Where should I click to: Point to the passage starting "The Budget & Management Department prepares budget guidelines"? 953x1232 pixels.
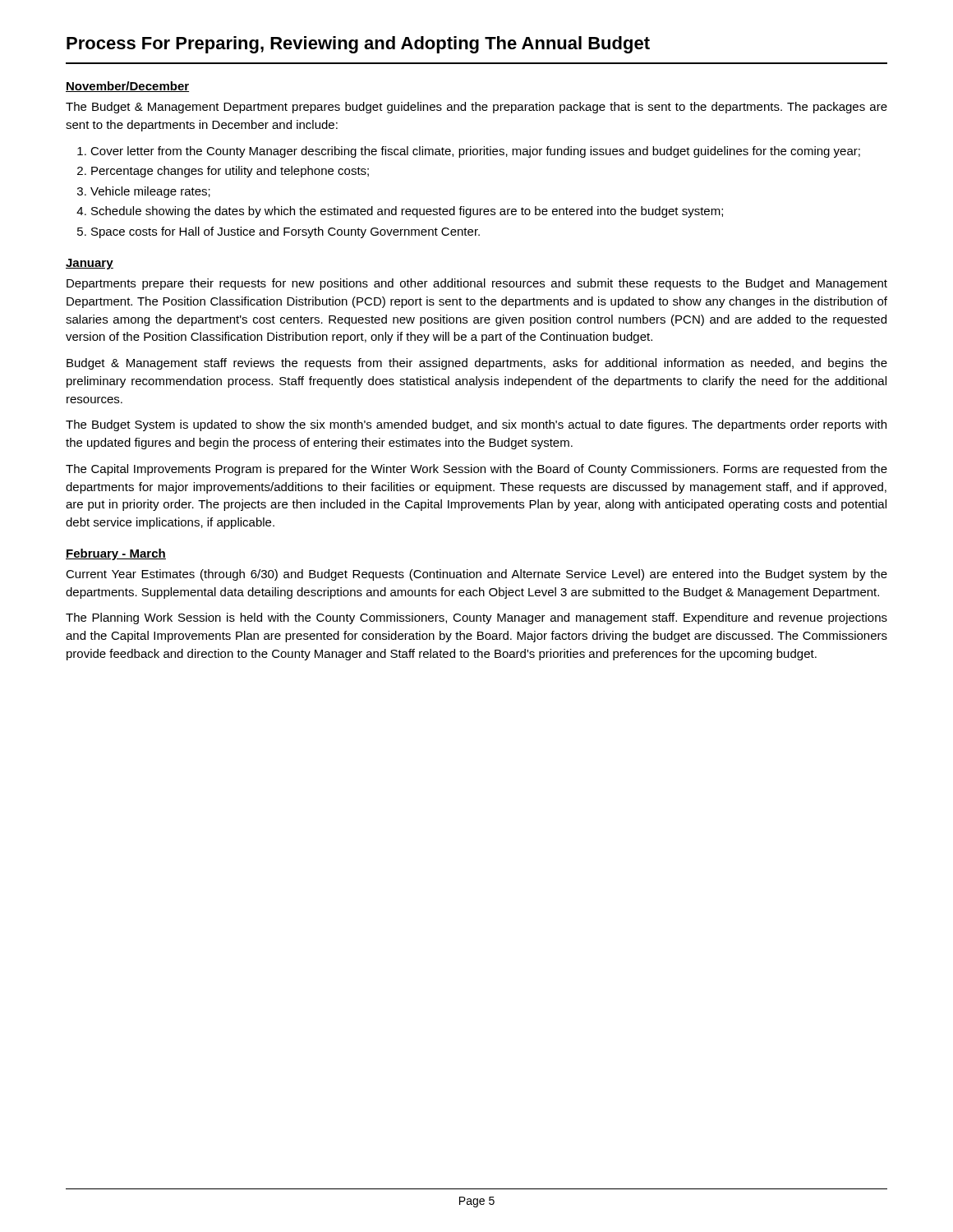point(476,115)
